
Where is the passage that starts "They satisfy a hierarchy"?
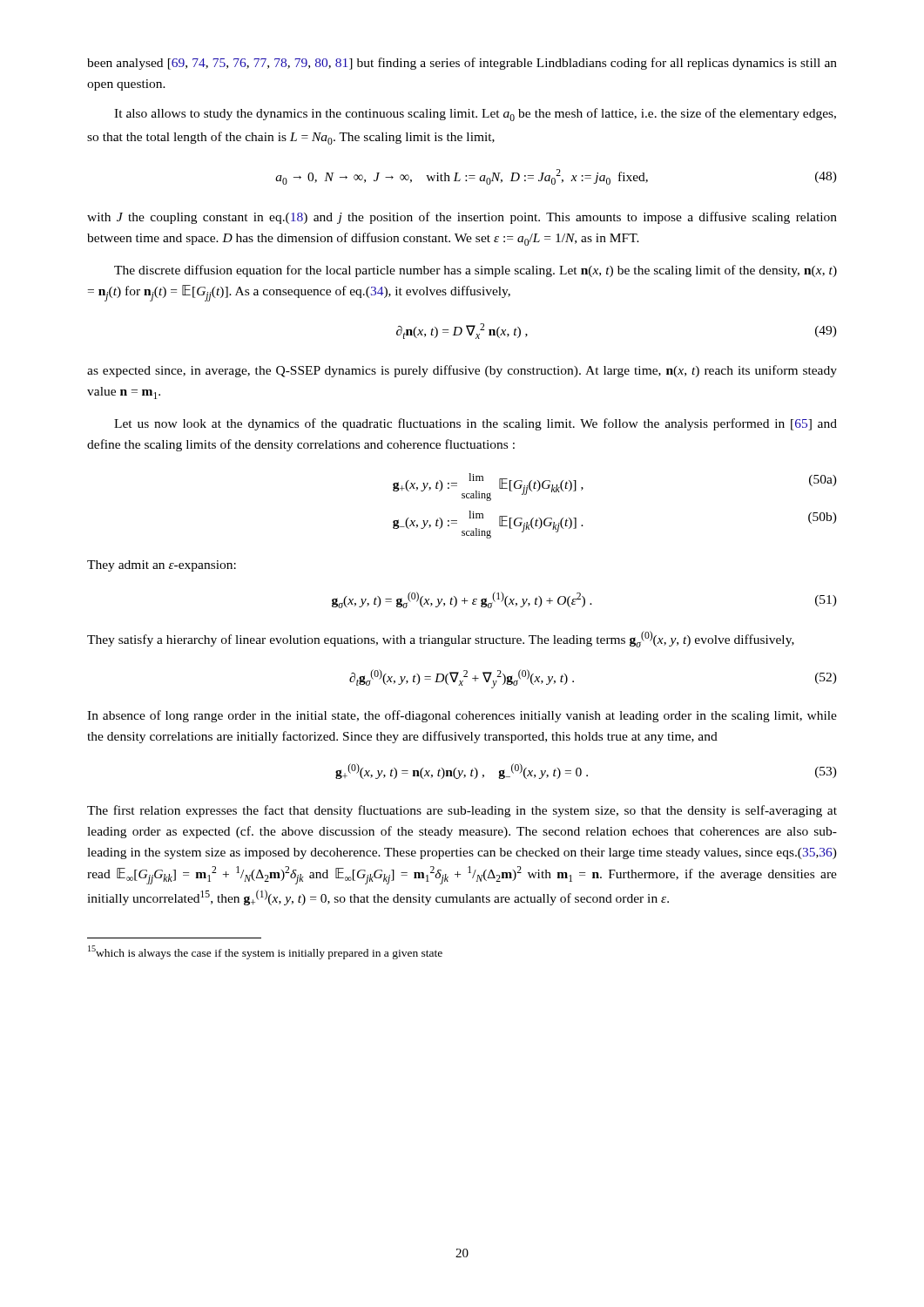coord(462,640)
